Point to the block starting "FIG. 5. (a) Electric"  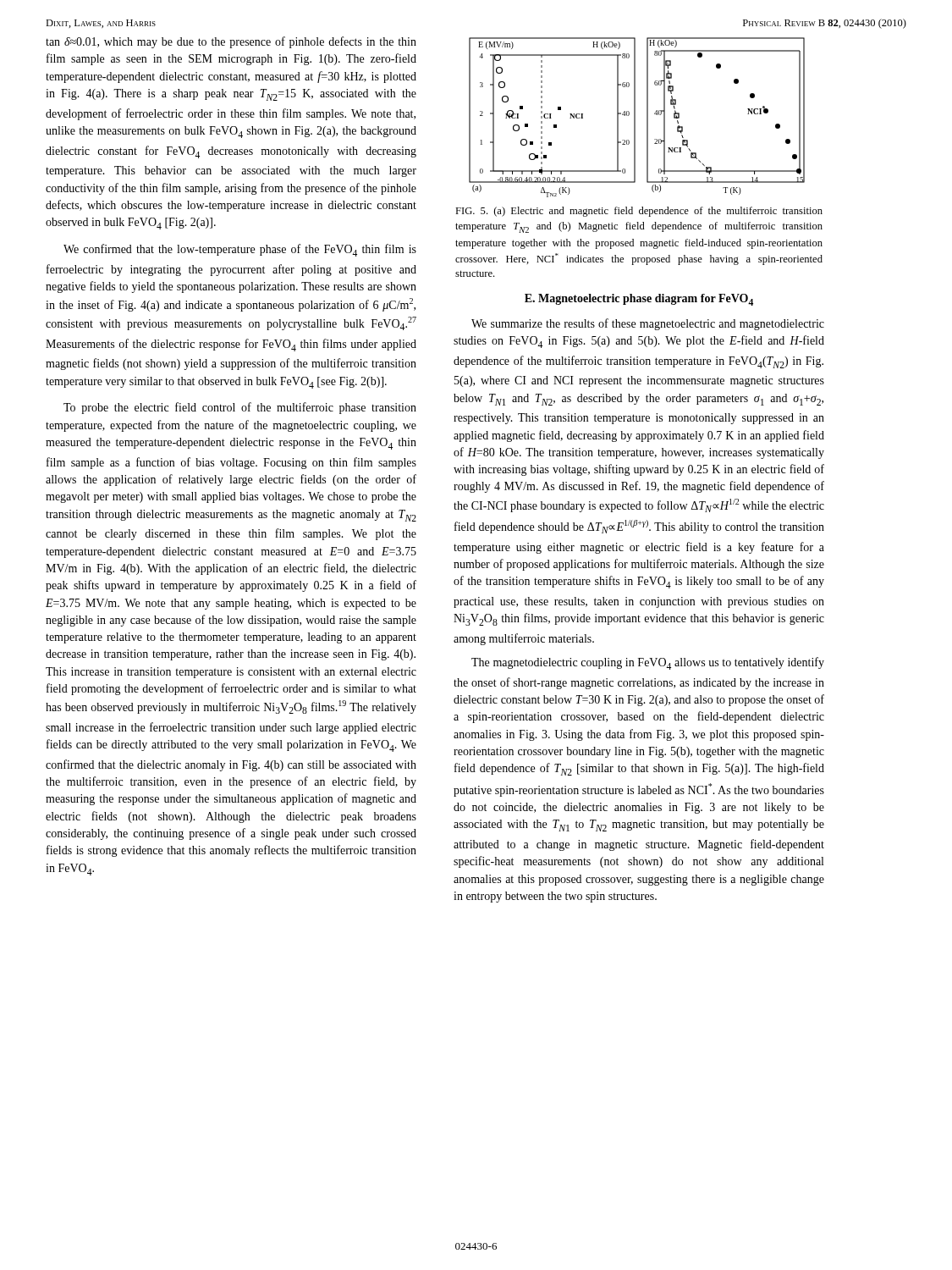coord(639,242)
